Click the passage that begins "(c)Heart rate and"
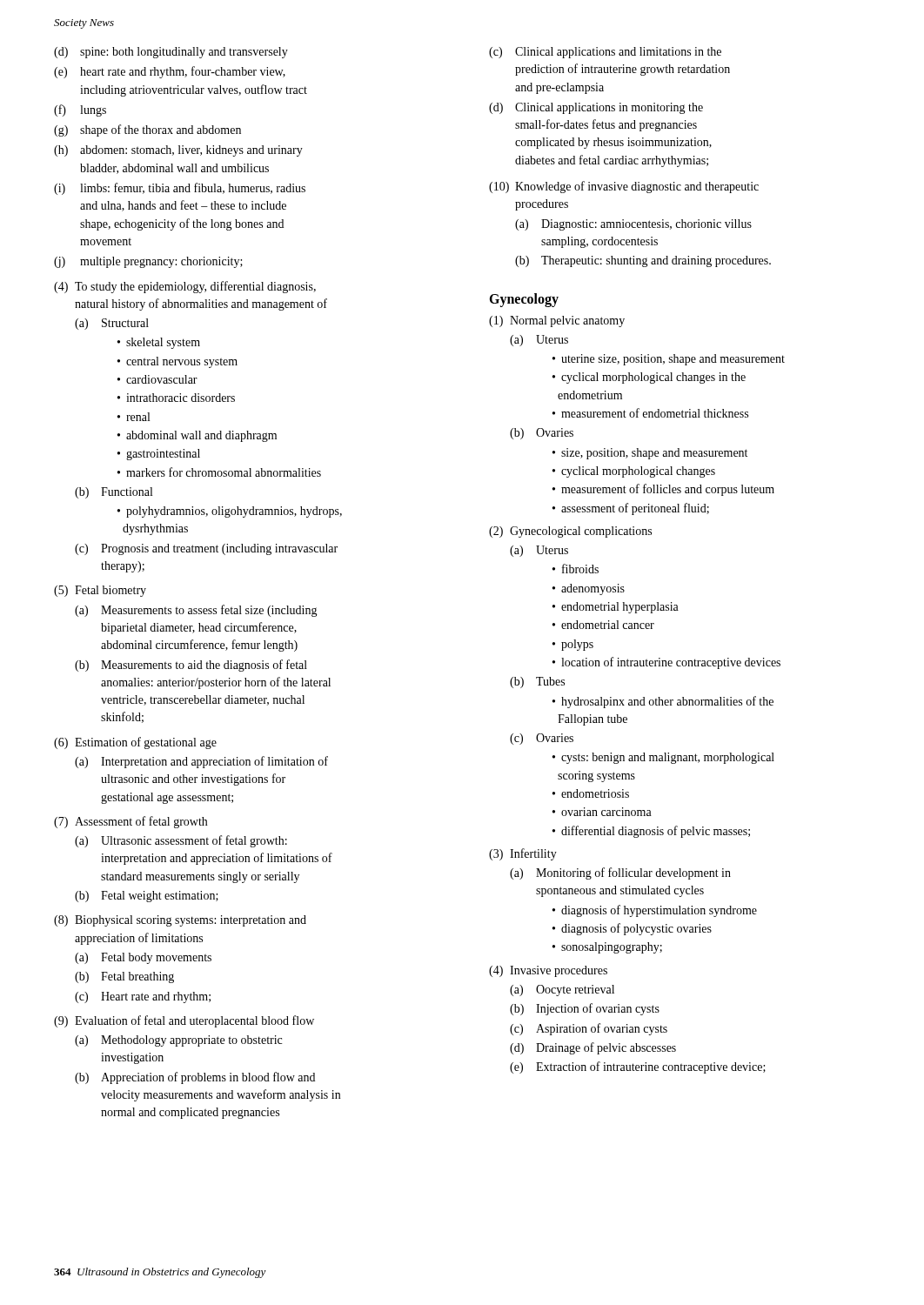 click(x=143, y=997)
